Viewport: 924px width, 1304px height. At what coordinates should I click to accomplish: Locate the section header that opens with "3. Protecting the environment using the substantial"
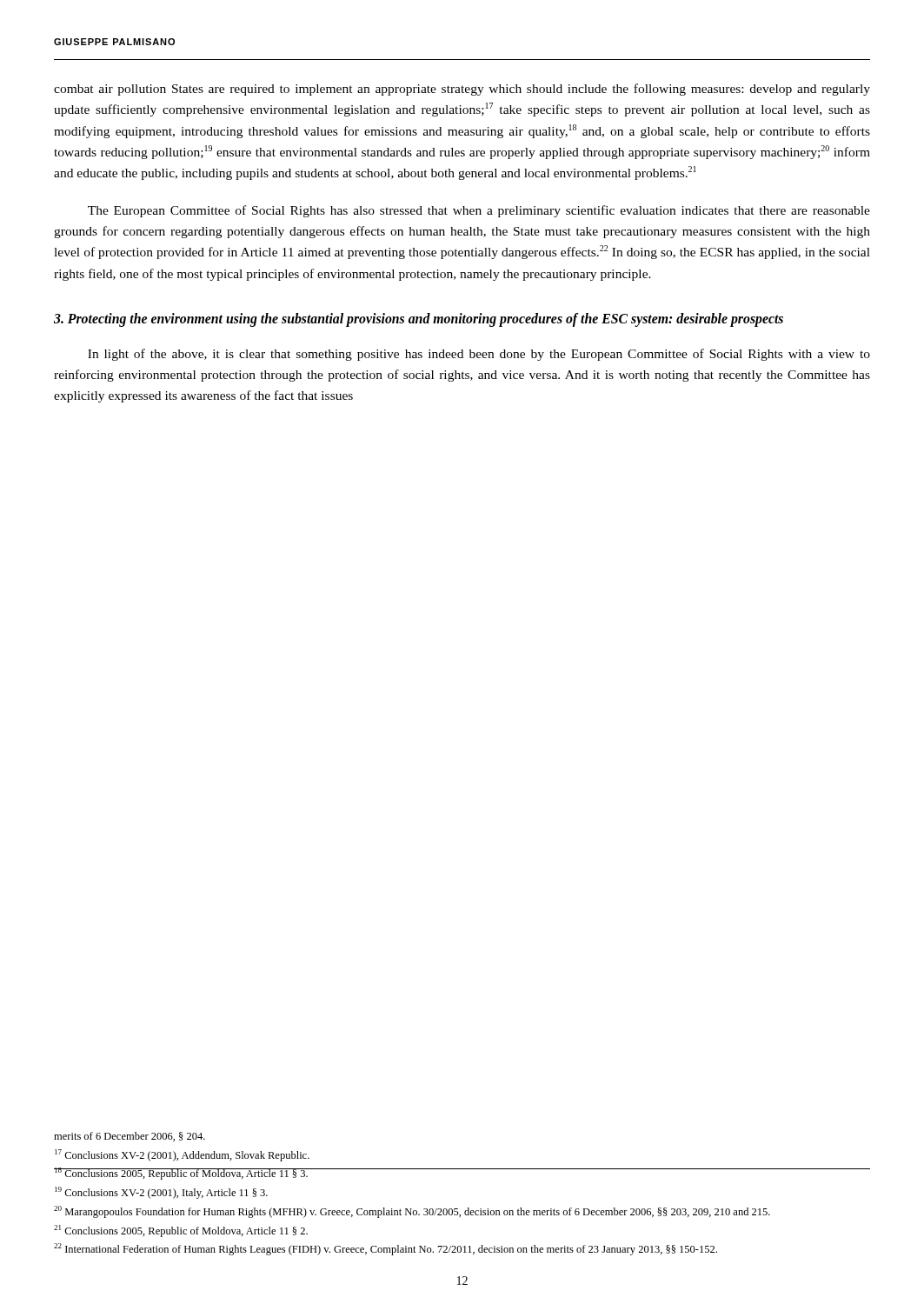(x=462, y=319)
